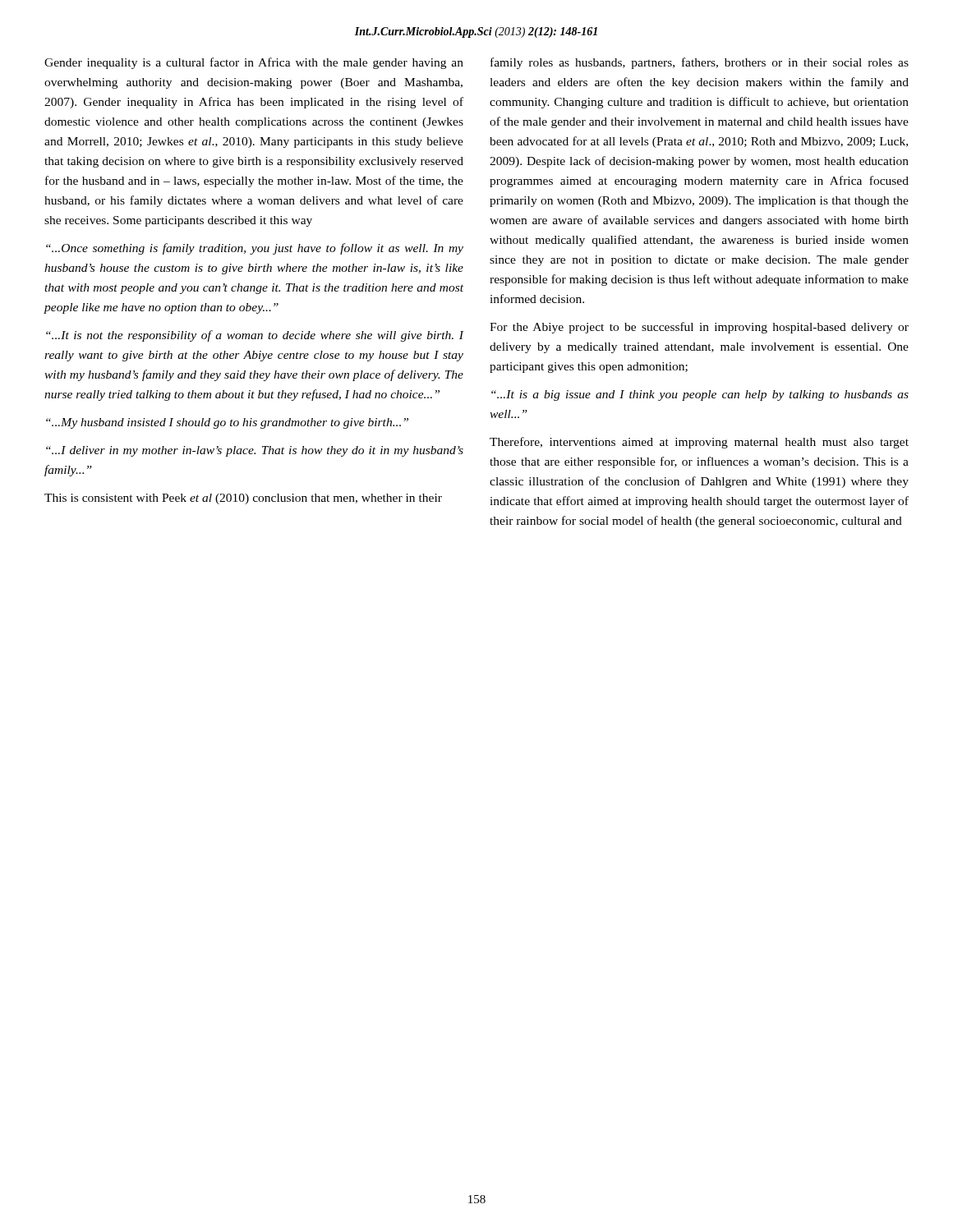Where is the passage that starts "“...I deliver in my mother in-law’s"?

point(254,460)
